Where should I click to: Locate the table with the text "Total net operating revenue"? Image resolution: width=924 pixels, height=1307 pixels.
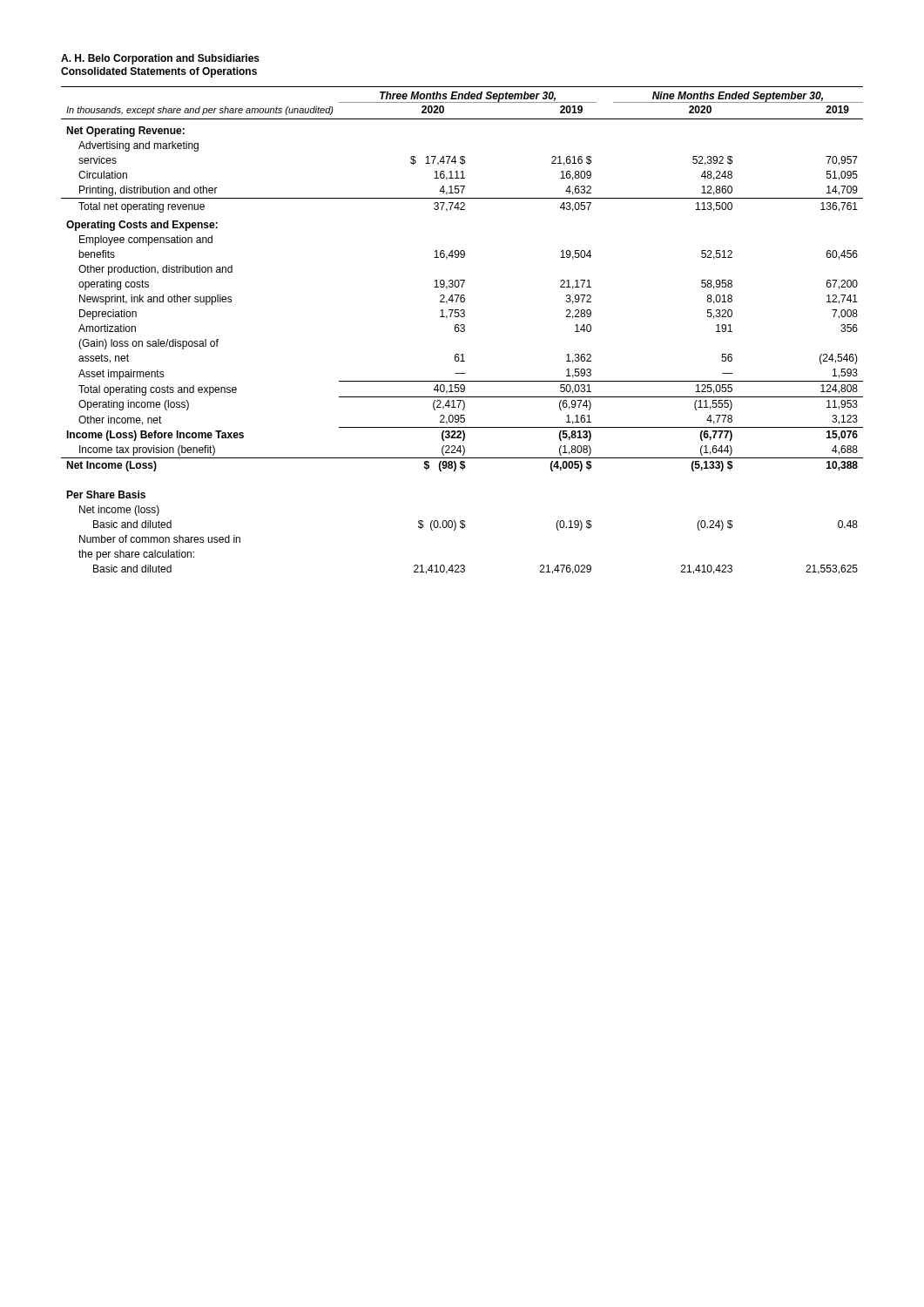462,331
